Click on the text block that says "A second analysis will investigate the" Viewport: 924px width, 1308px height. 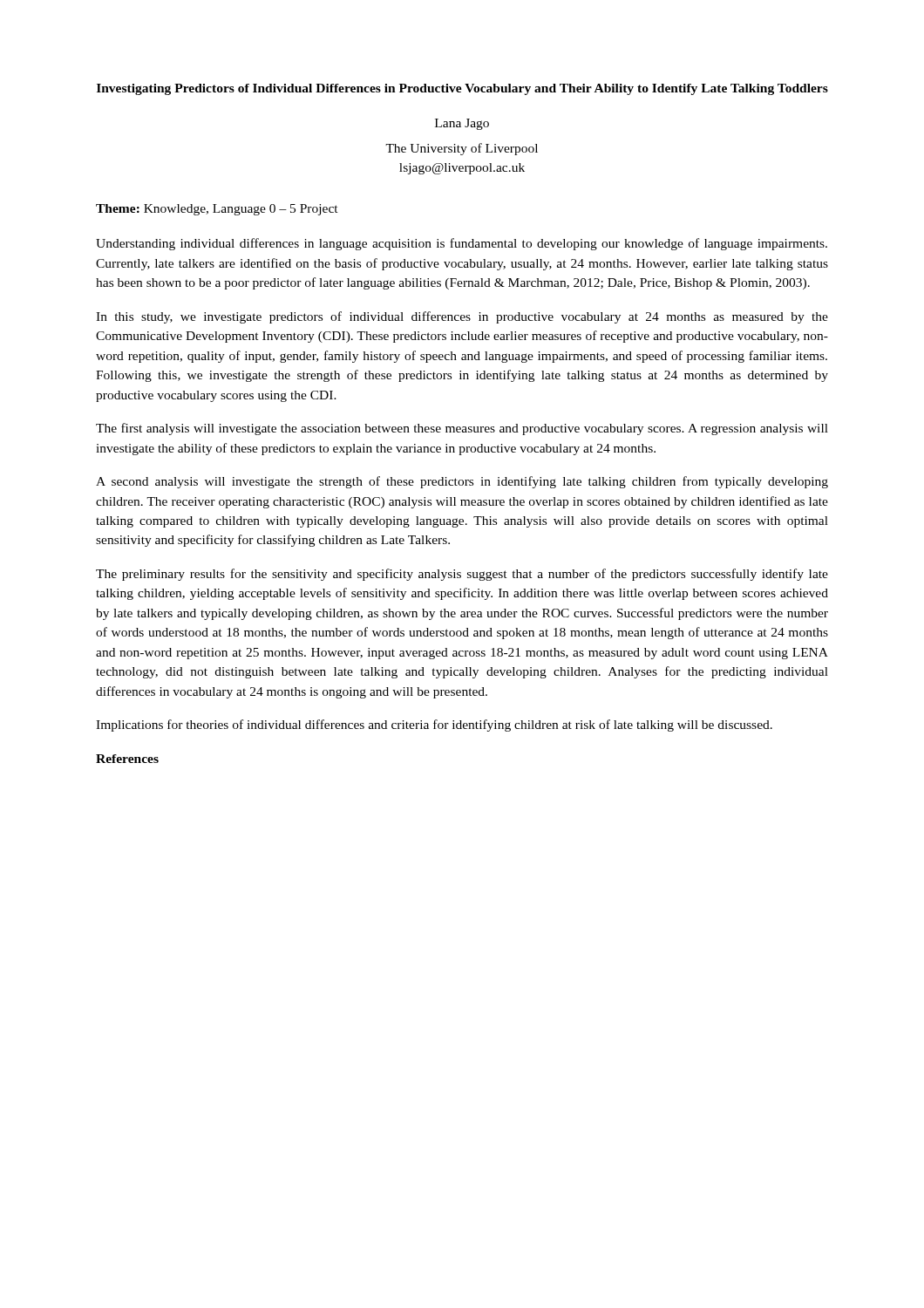click(462, 510)
